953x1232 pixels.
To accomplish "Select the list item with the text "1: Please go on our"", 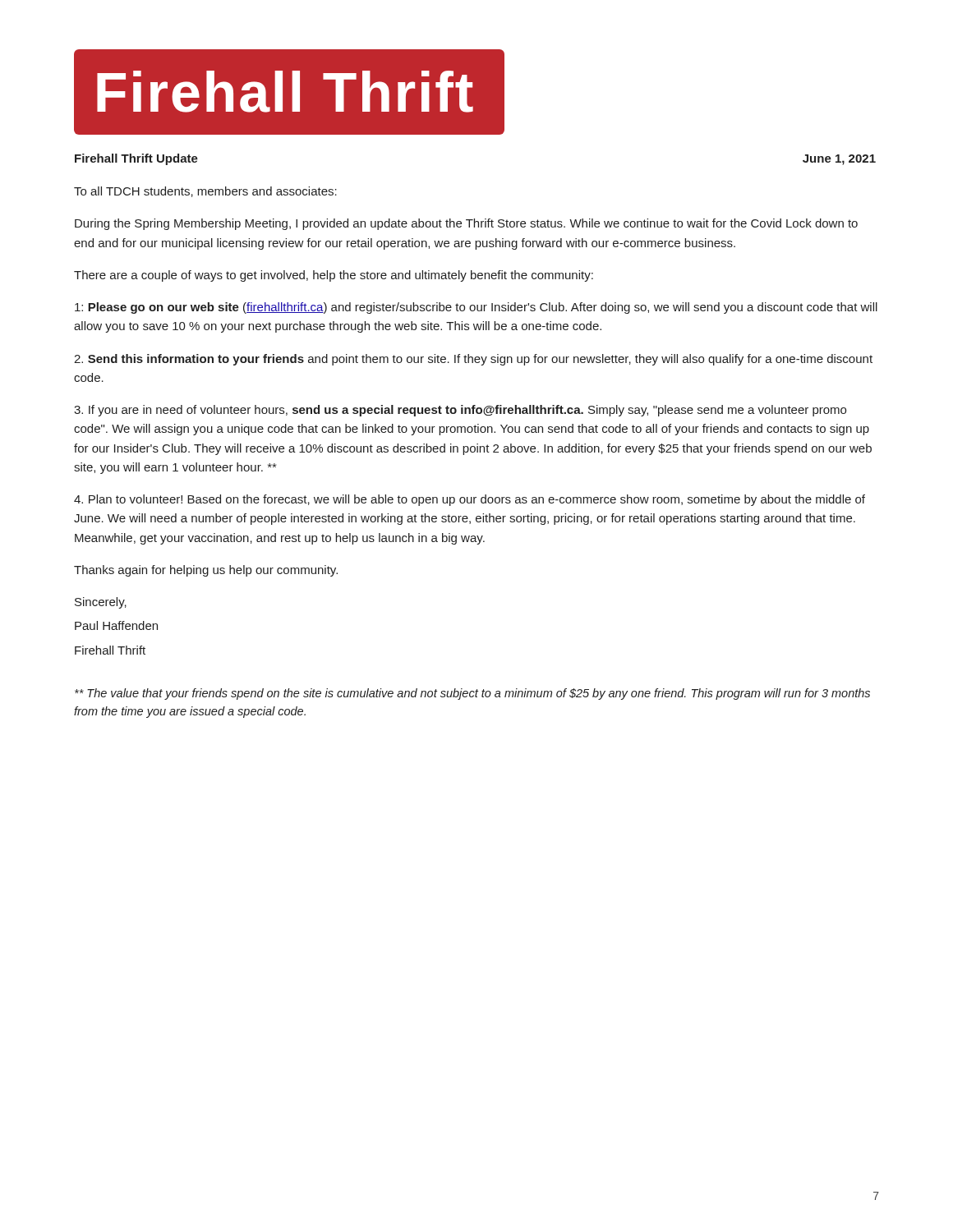I will click(476, 316).
